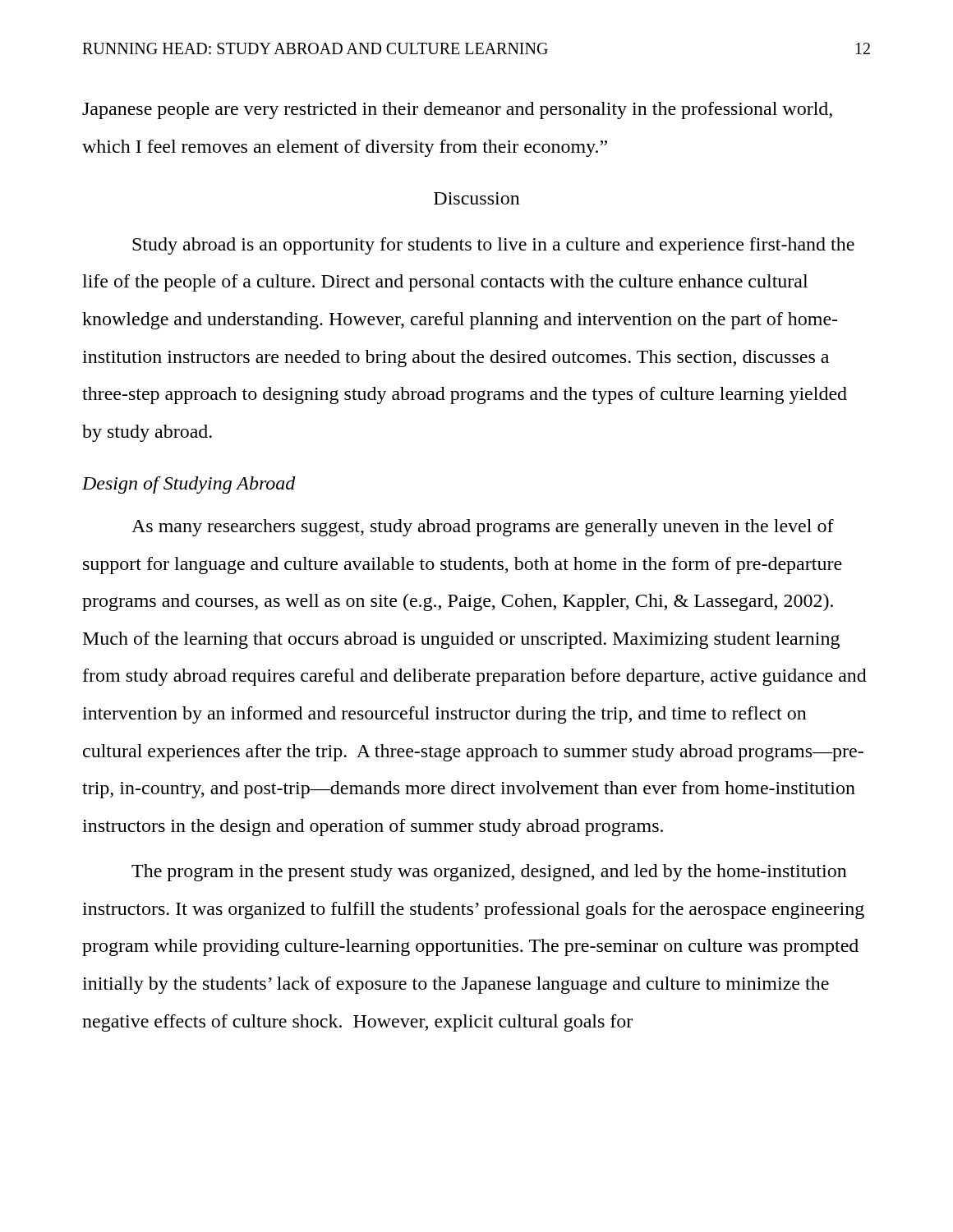Viewport: 953px width, 1232px height.
Task: Click on the block starting "Study abroad is"
Action: [x=476, y=338]
